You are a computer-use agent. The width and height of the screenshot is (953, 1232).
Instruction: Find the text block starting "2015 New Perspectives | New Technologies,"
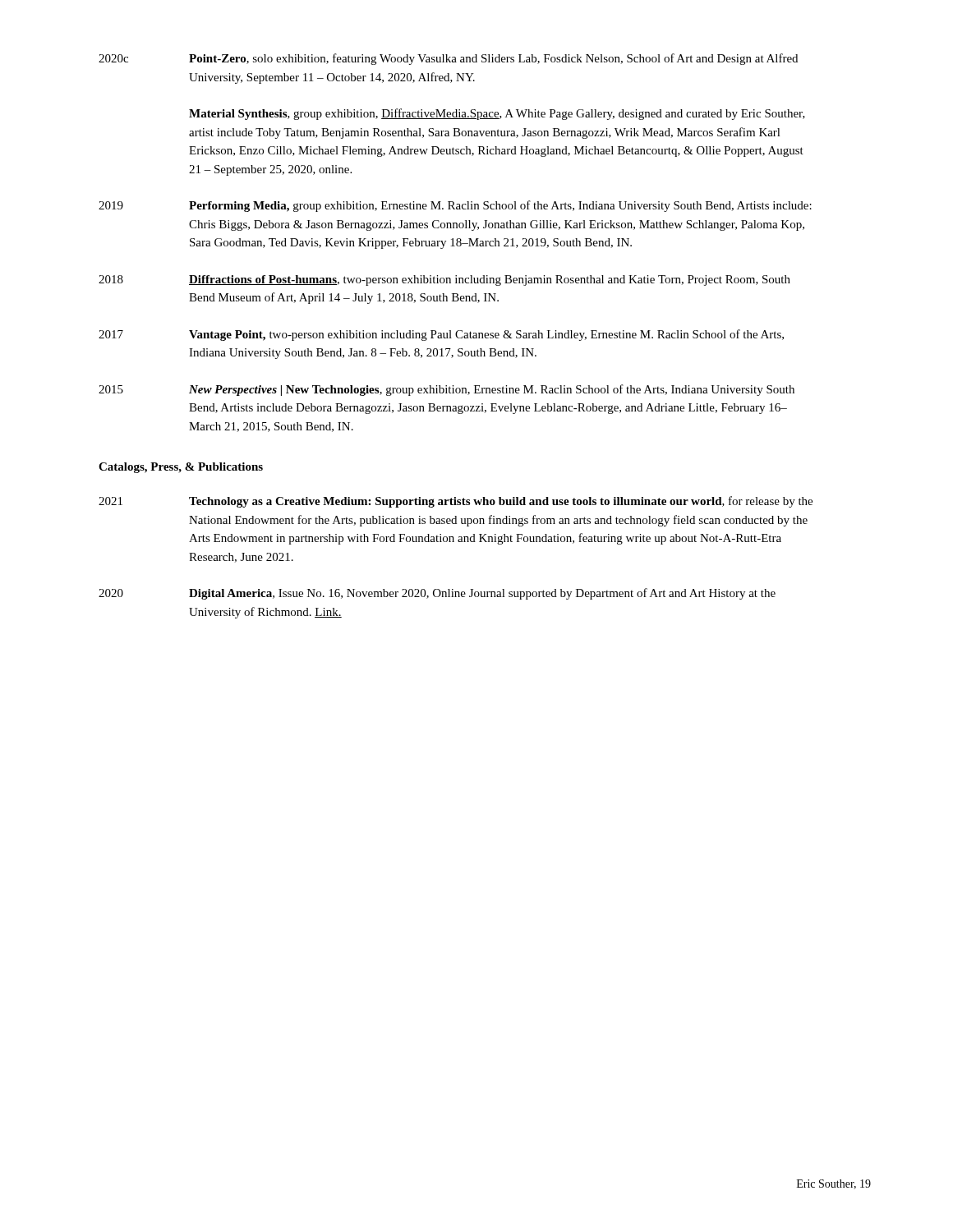coord(456,408)
